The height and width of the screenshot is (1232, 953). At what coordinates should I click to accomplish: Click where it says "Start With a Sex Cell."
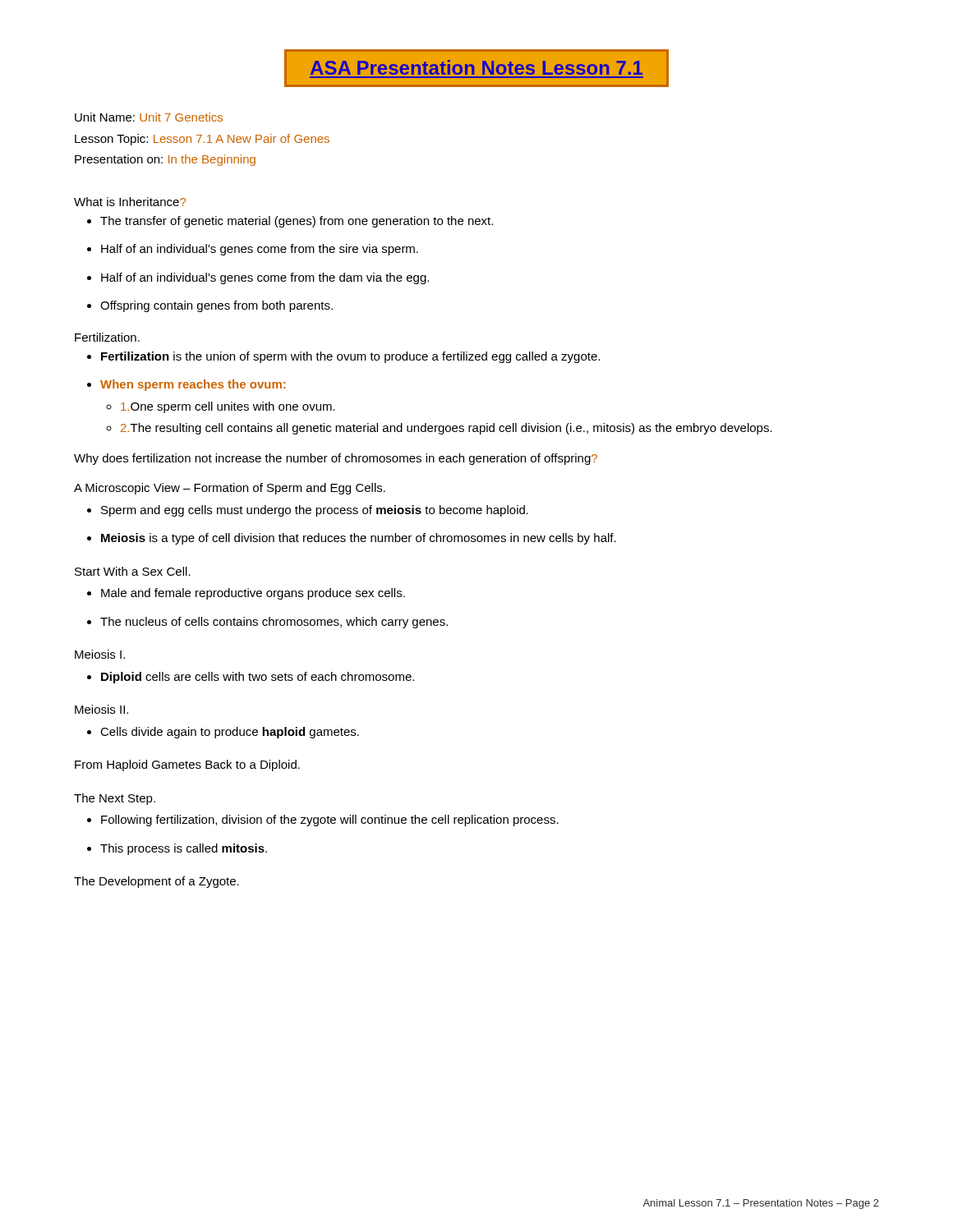(133, 571)
